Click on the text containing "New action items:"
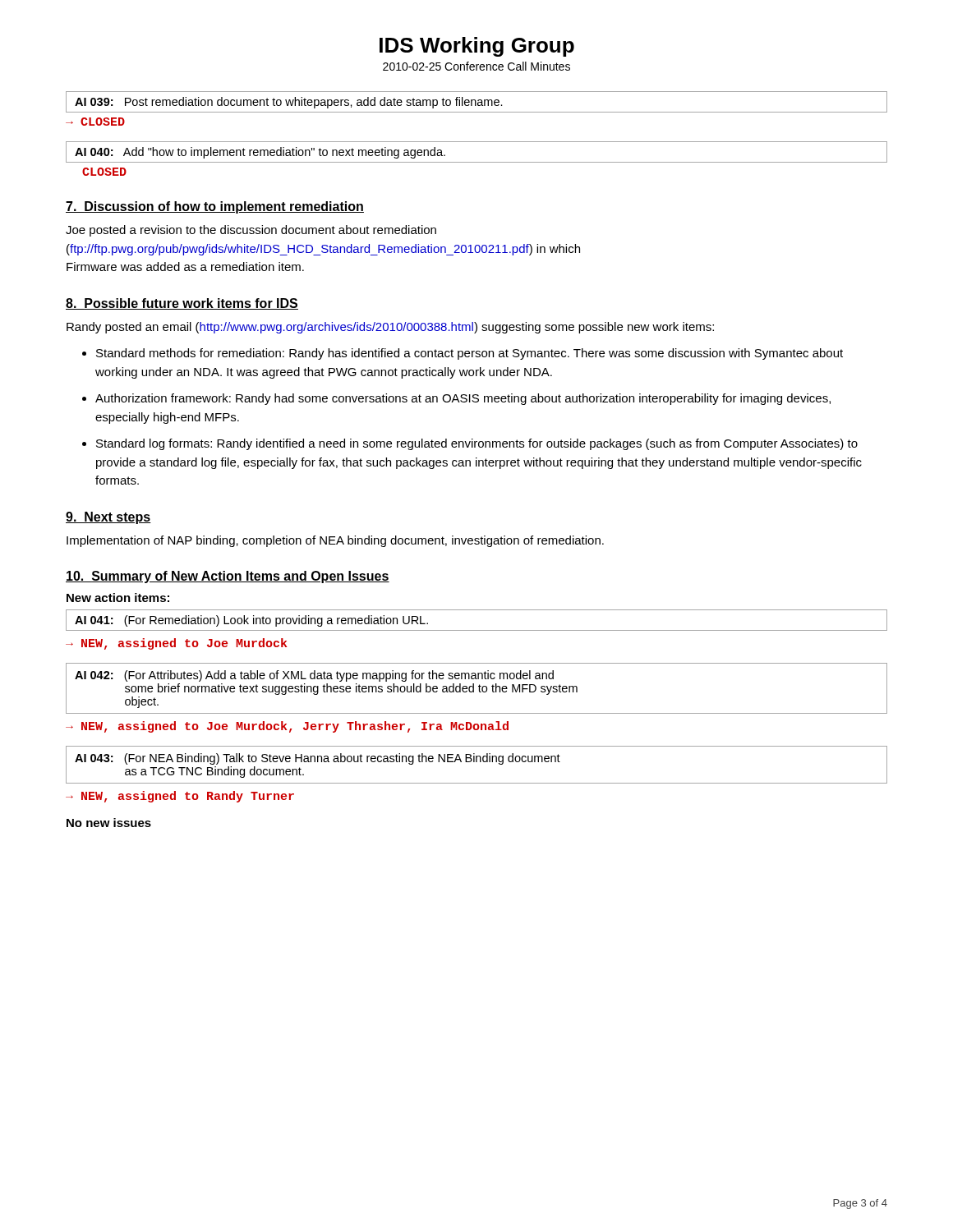The height and width of the screenshot is (1232, 953). click(118, 598)
